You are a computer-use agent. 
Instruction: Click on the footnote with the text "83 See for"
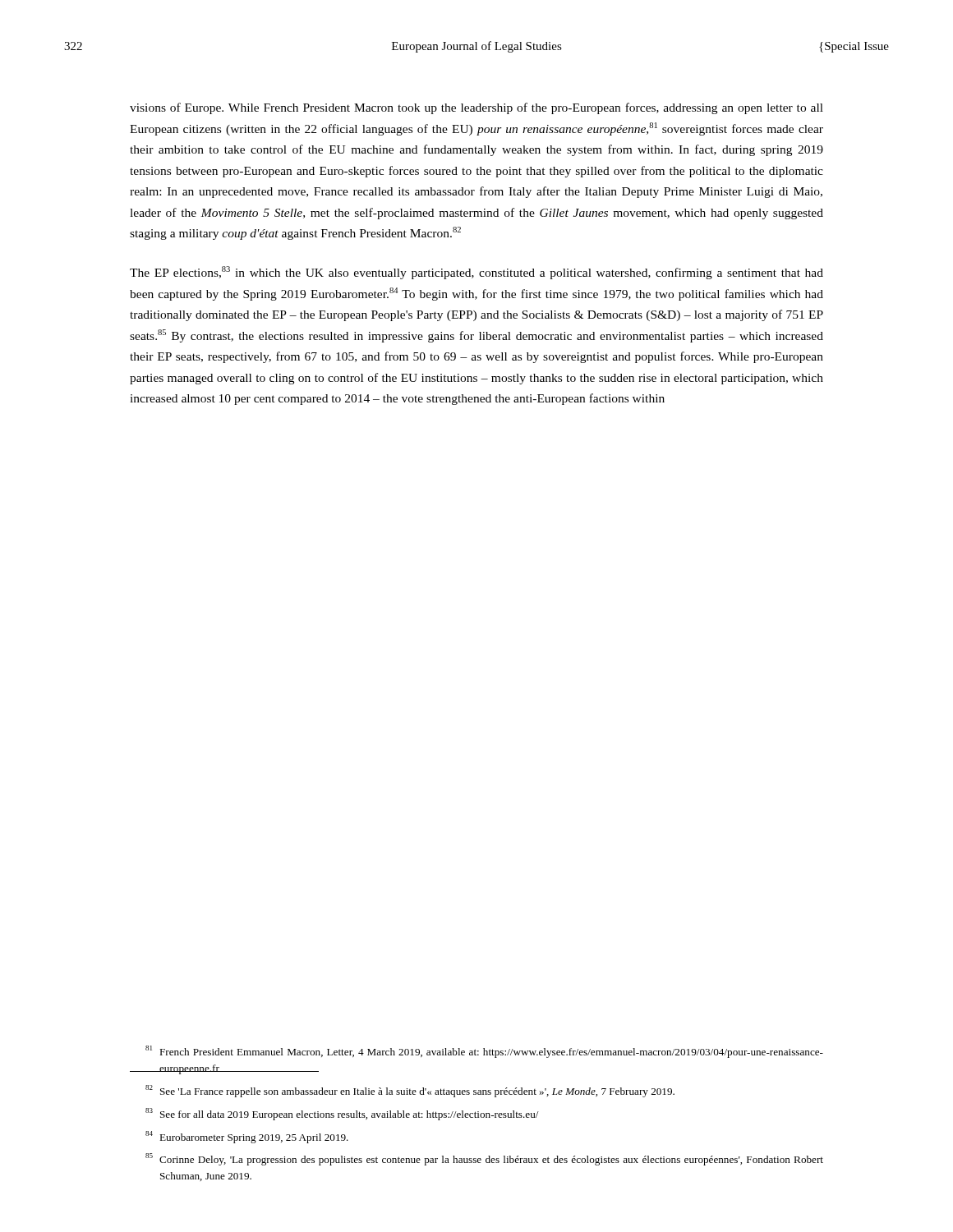pyautogui.click(x=476, y=1114)
